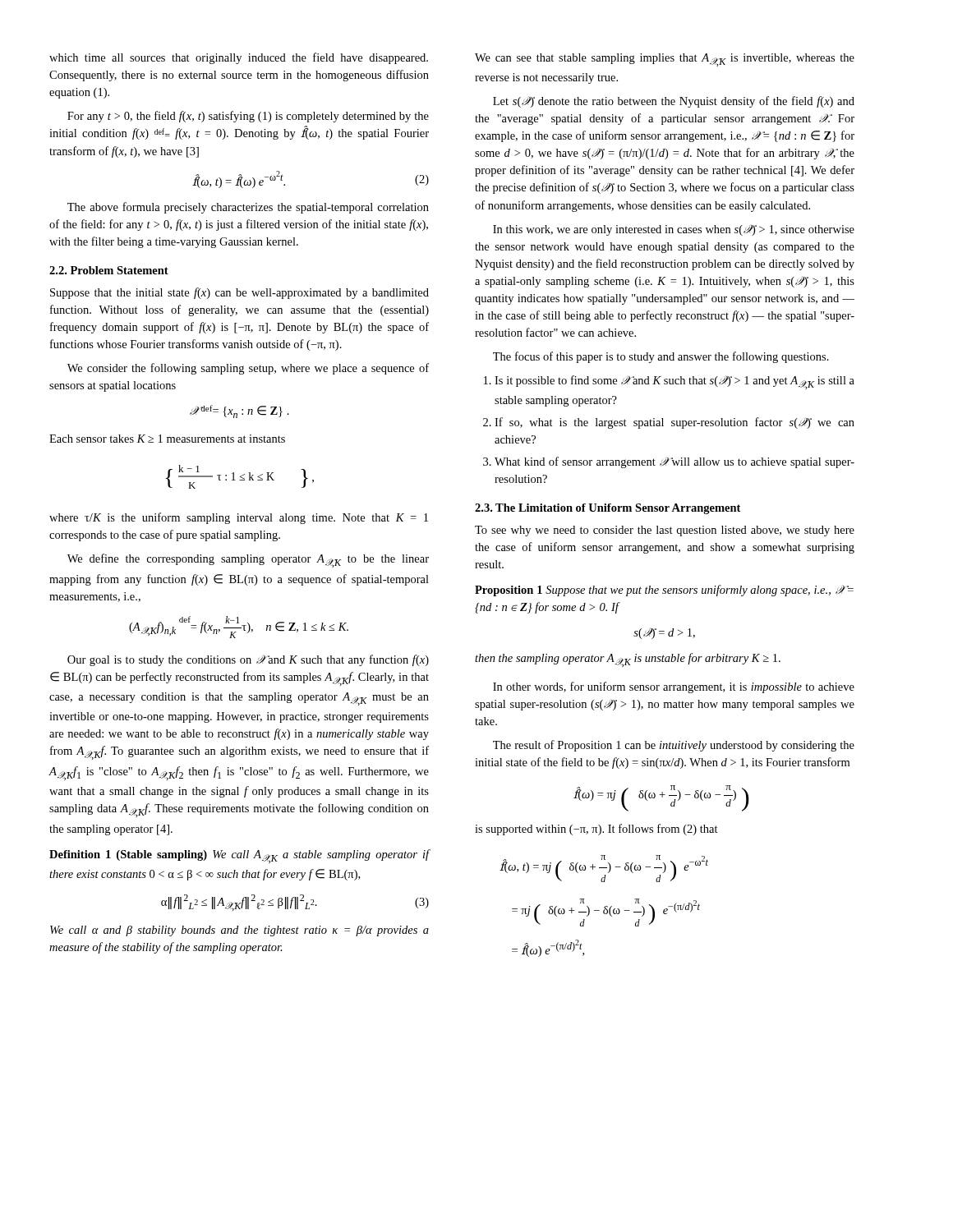This screenshot has height=1232, width=953.
Task: Click the passage that begins "In other words, for uniform sensor arrangement, it"
Action: click(665, 704)
